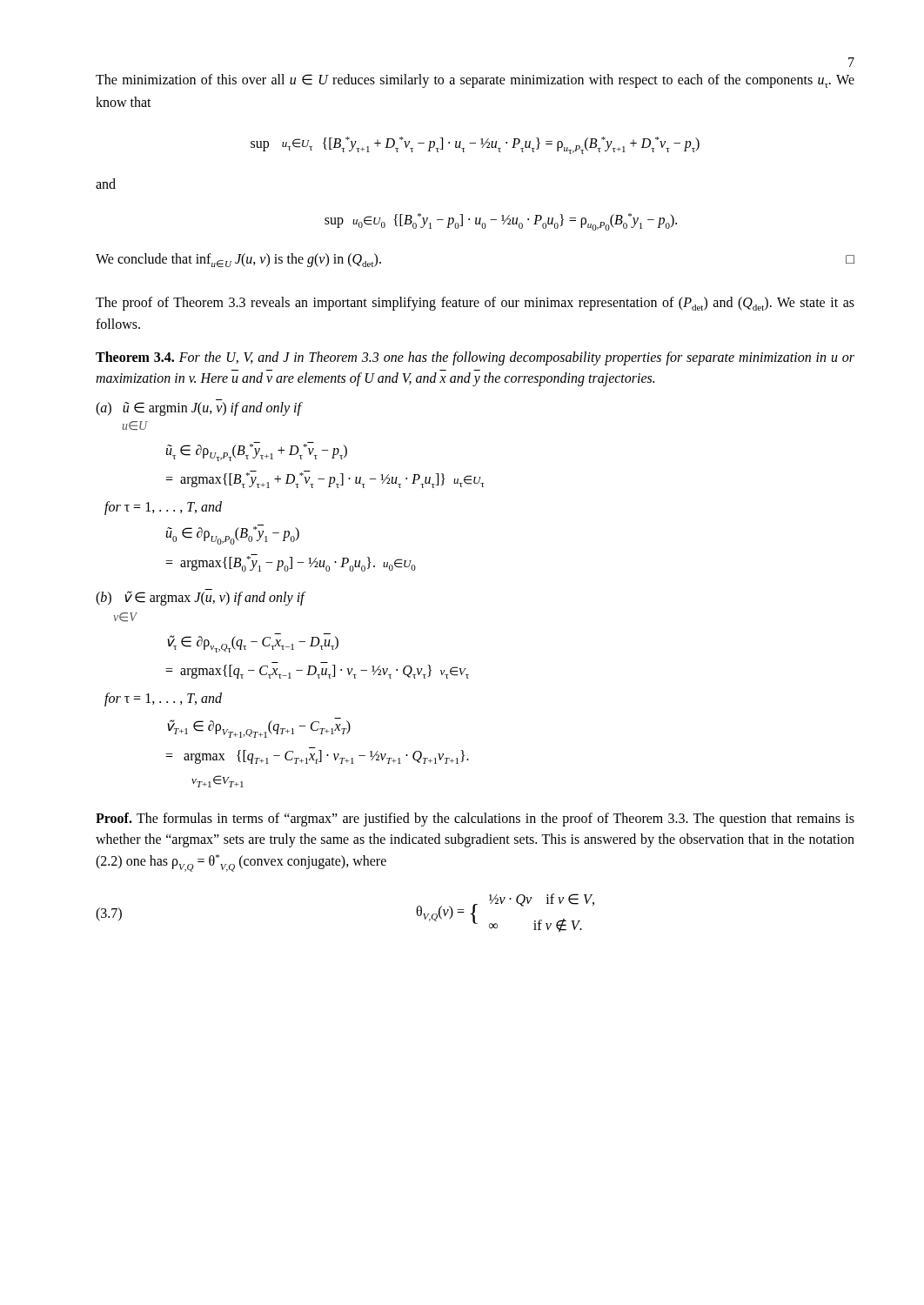The image size is (924, 1305).
Task: Locate the passage starting "(a) ũ ∈ argmin"
Action: pos(475,489)
